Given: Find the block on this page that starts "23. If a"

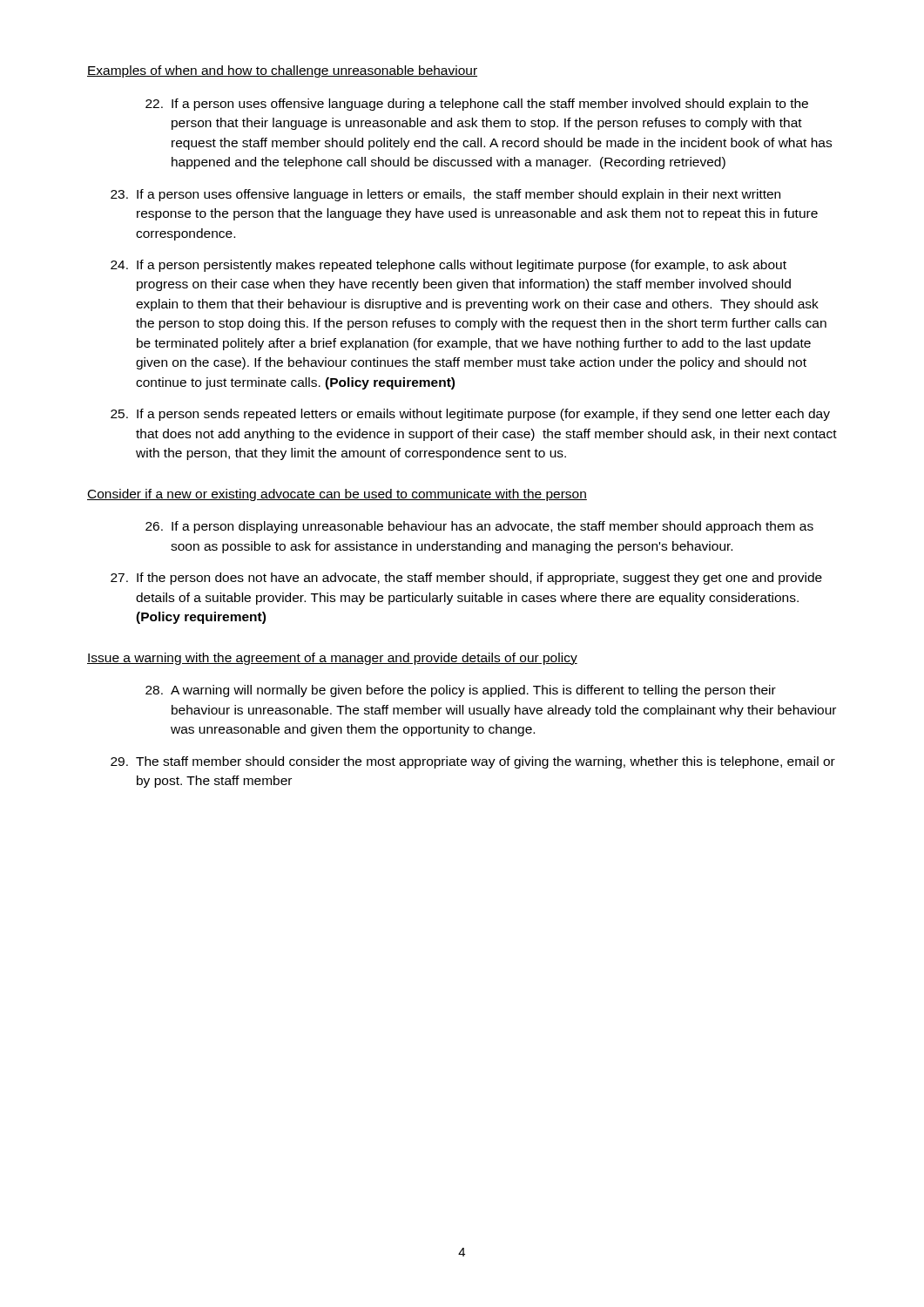Looking at the screenshot, I should [462, 214].
